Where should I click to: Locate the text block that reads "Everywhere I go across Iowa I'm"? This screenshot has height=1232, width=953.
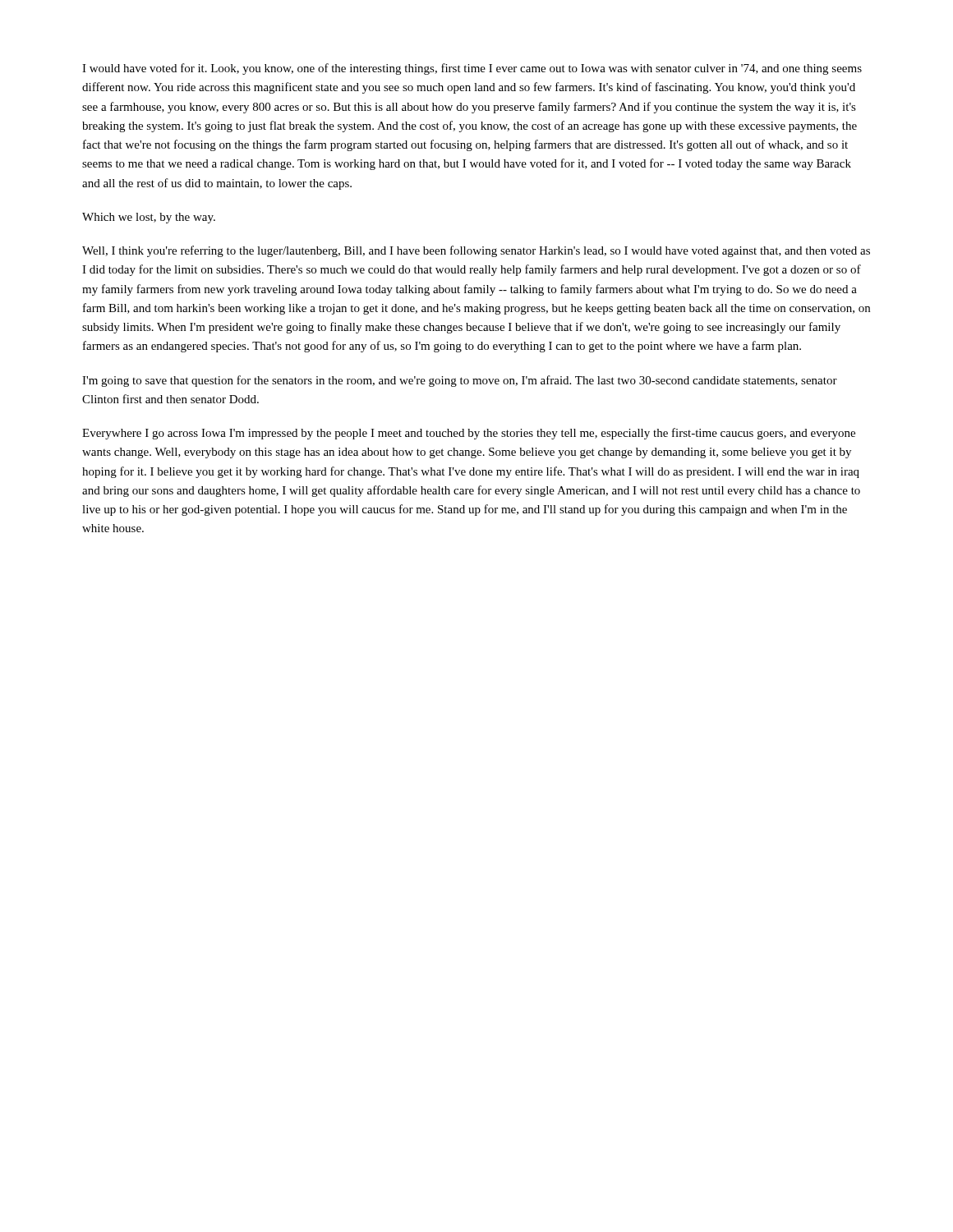pos(471,481)
